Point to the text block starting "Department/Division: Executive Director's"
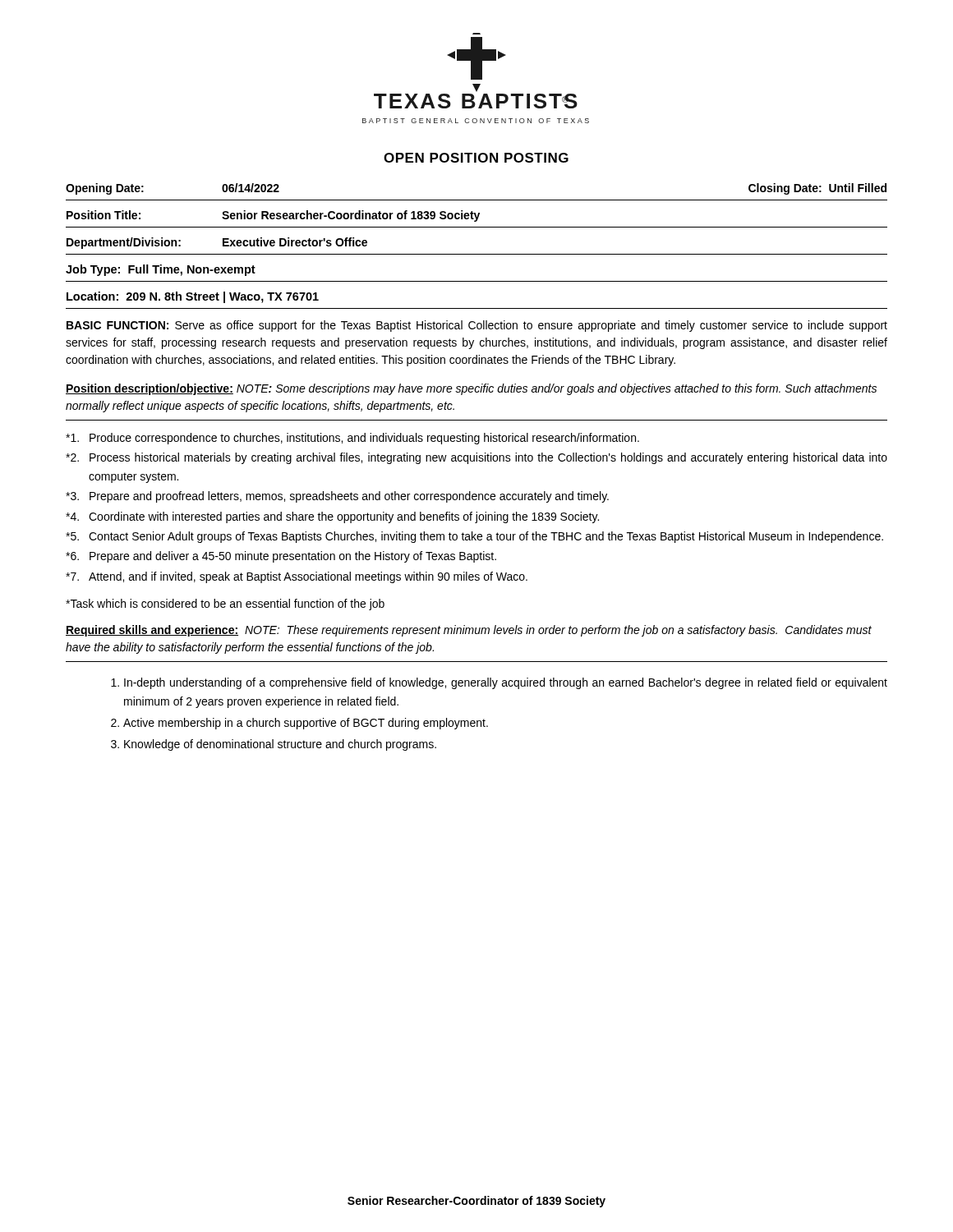 click(476, 242)
